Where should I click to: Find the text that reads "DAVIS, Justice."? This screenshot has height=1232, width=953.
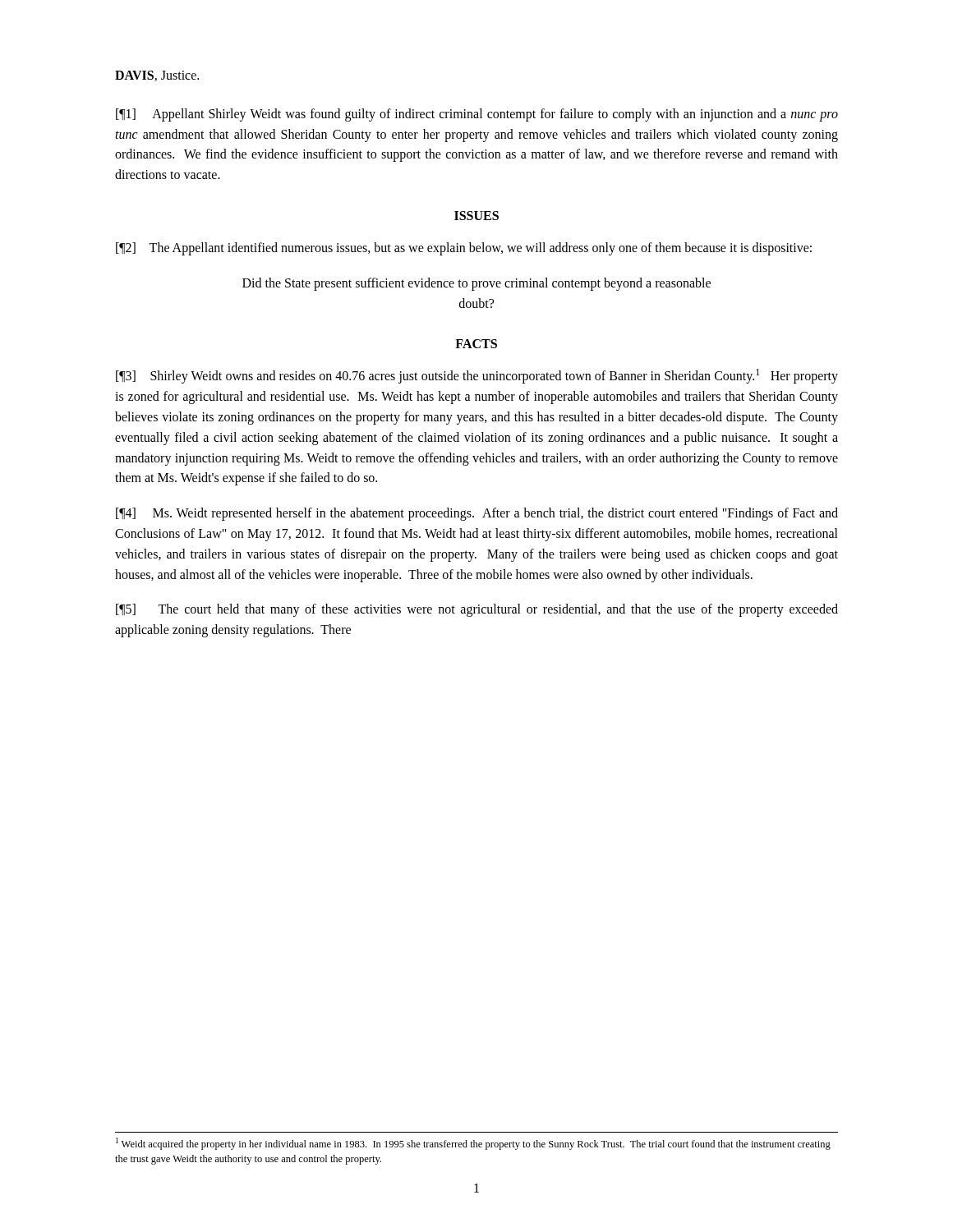click(x=157, y=75)
